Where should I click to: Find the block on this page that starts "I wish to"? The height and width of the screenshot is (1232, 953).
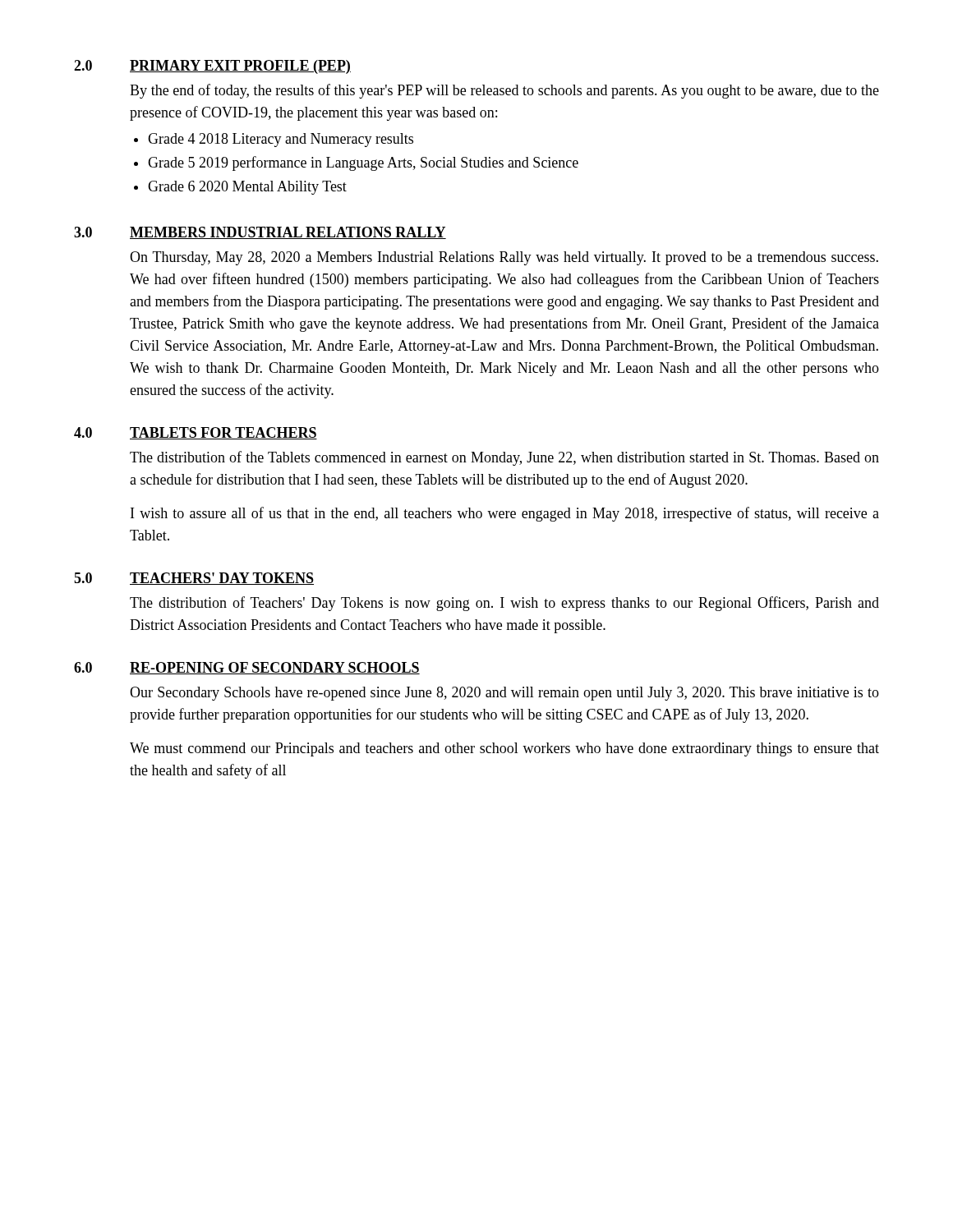504,525
